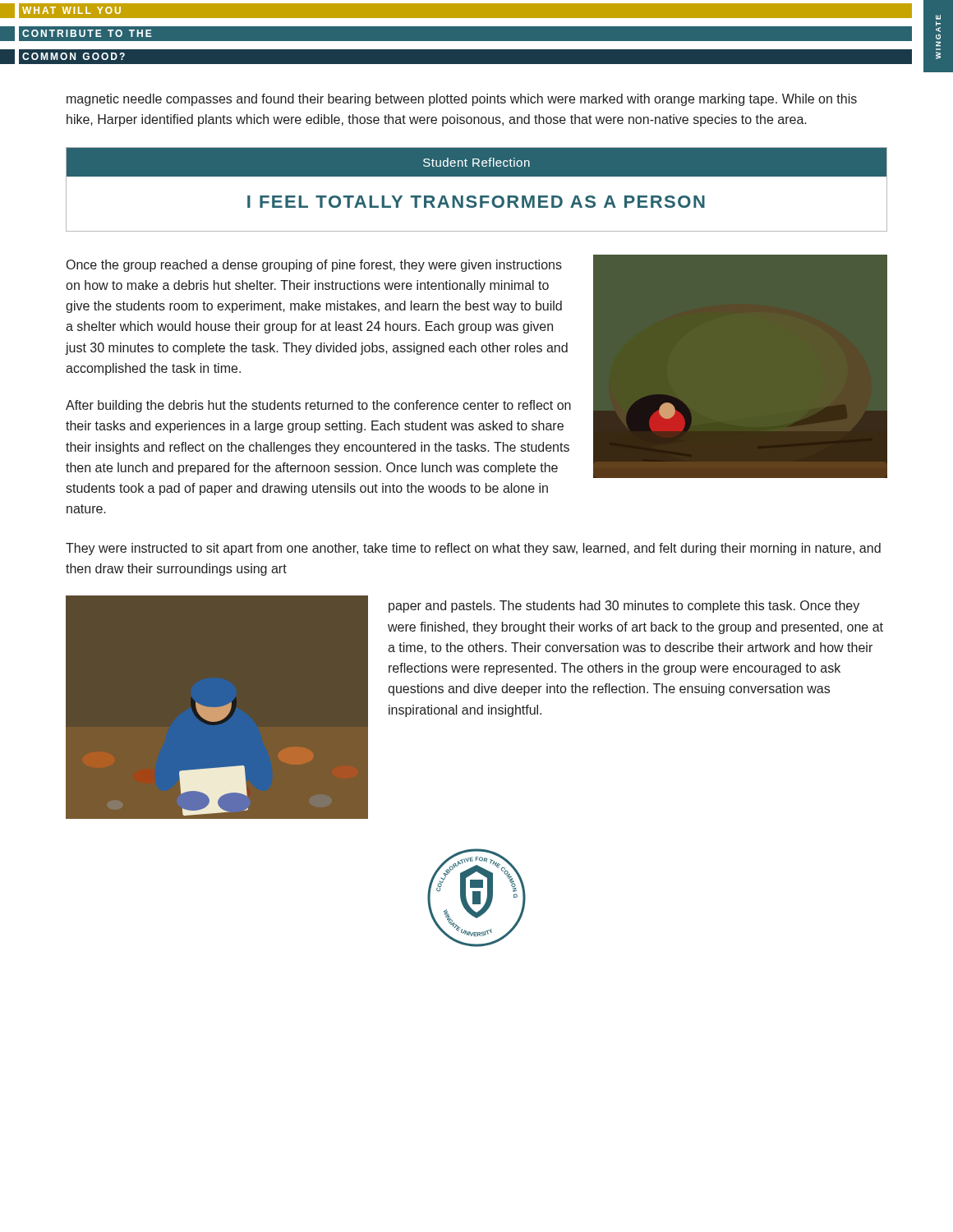Image resolution: width=953 pixels, height=1232 pixels.
Task: Find the element starting "They were instructed to sit apart from"
Action: click(473, 558)
